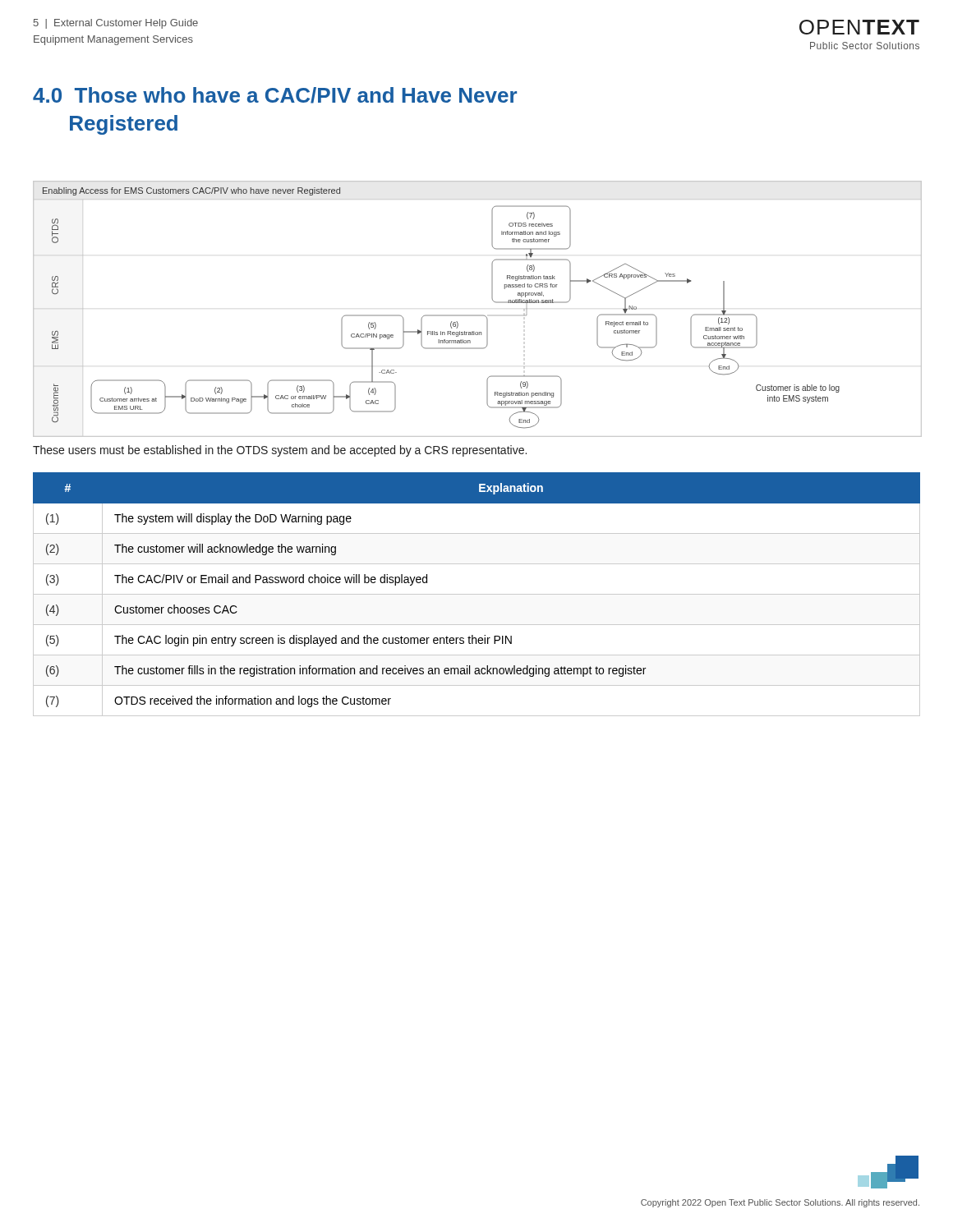Find the block starting "These users must be established in the OTDS"
The image size is (953, 1232).
280,450
